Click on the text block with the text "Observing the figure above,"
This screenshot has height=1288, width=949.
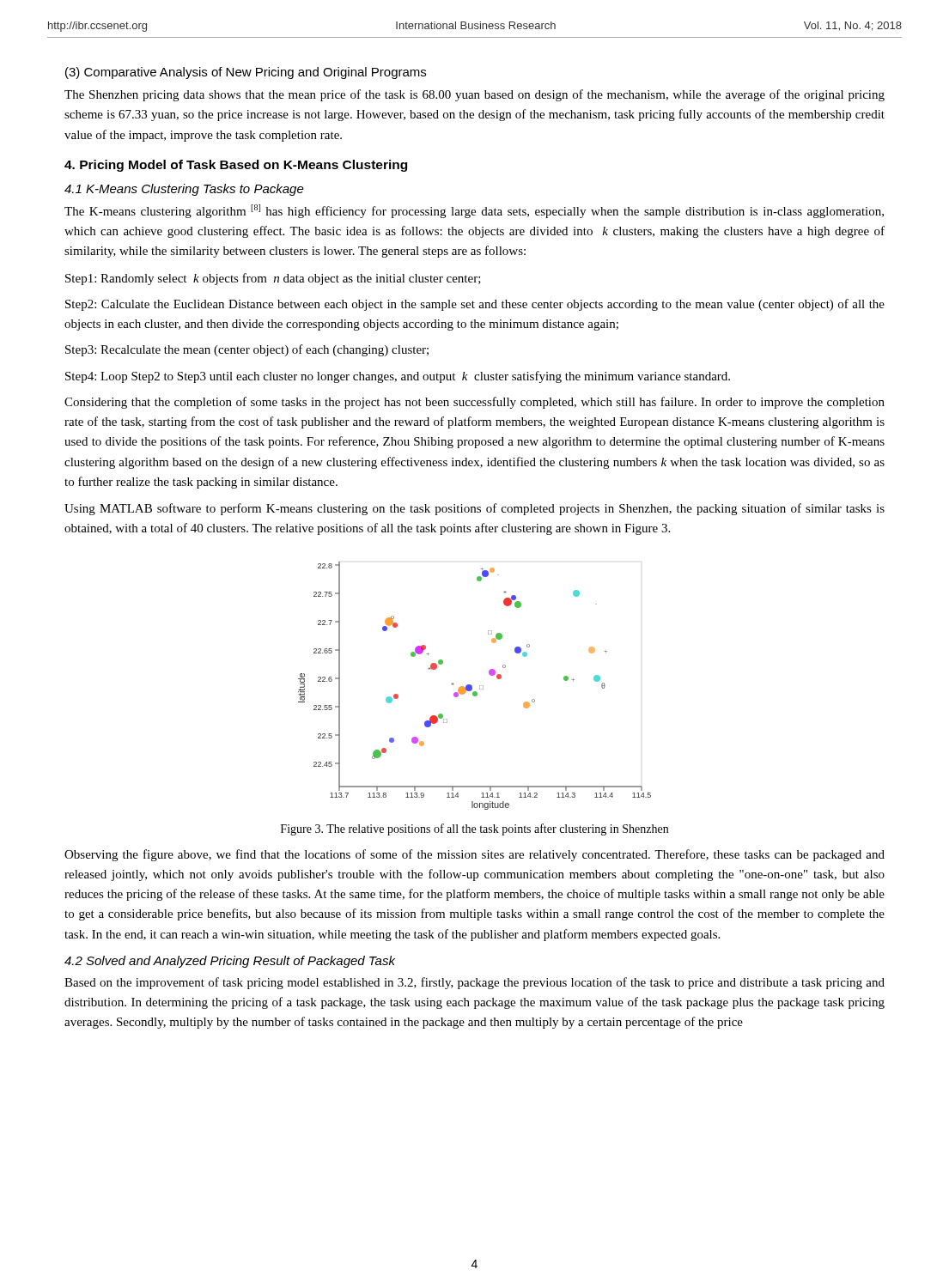474,894
